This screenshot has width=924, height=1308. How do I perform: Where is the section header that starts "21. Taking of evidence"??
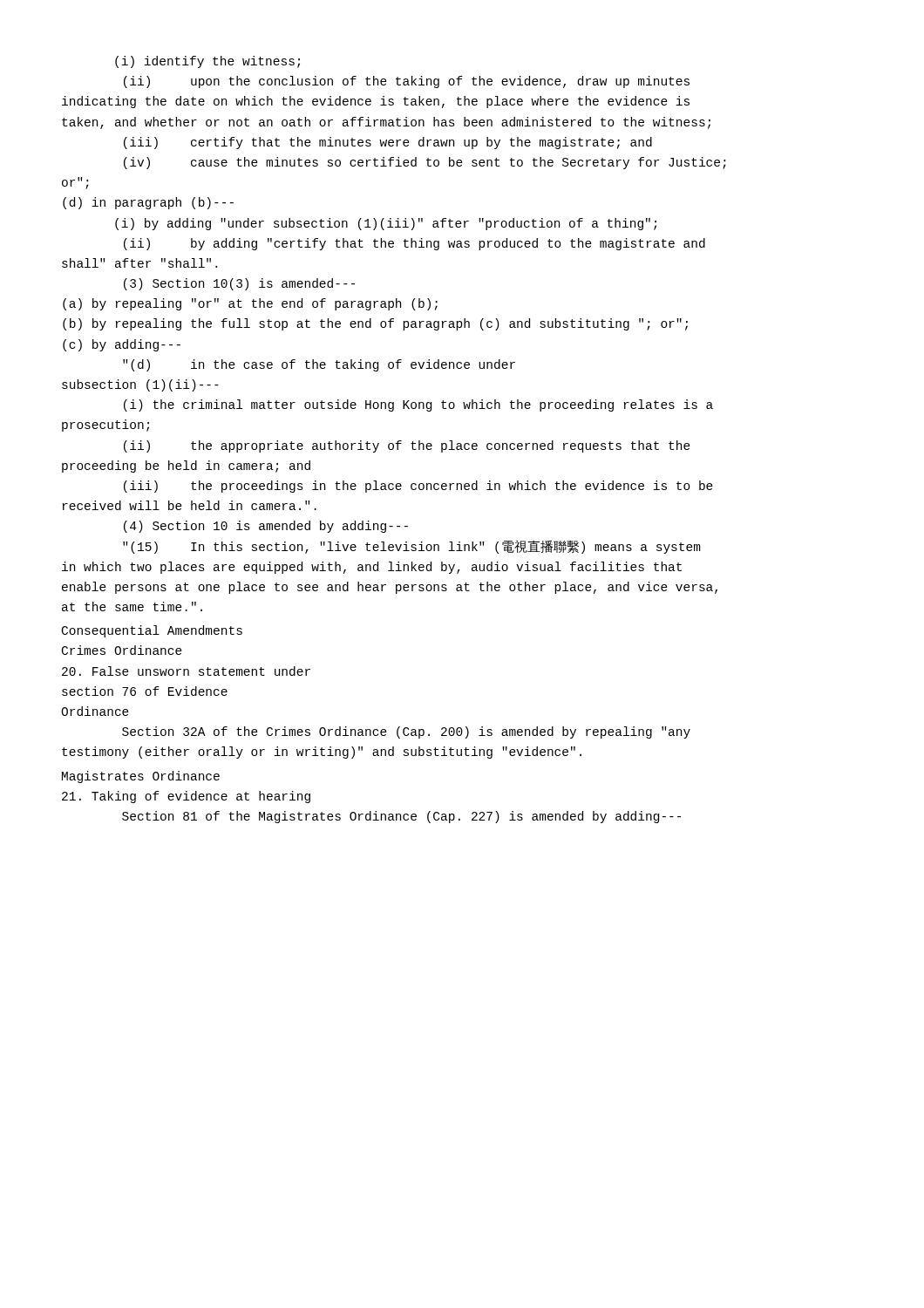point(186,797)
